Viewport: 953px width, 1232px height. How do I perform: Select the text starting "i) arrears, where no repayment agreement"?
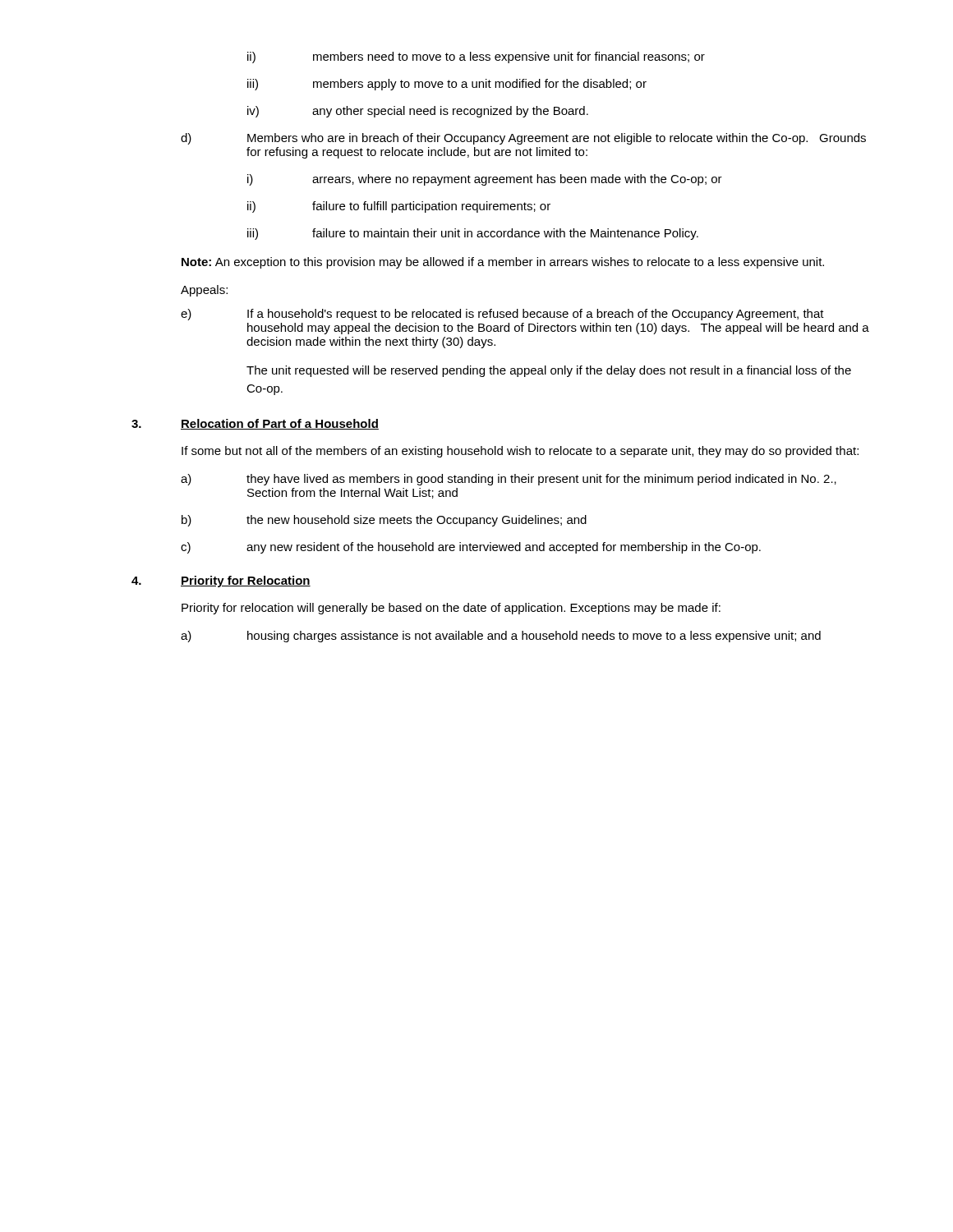click(559, 179)
